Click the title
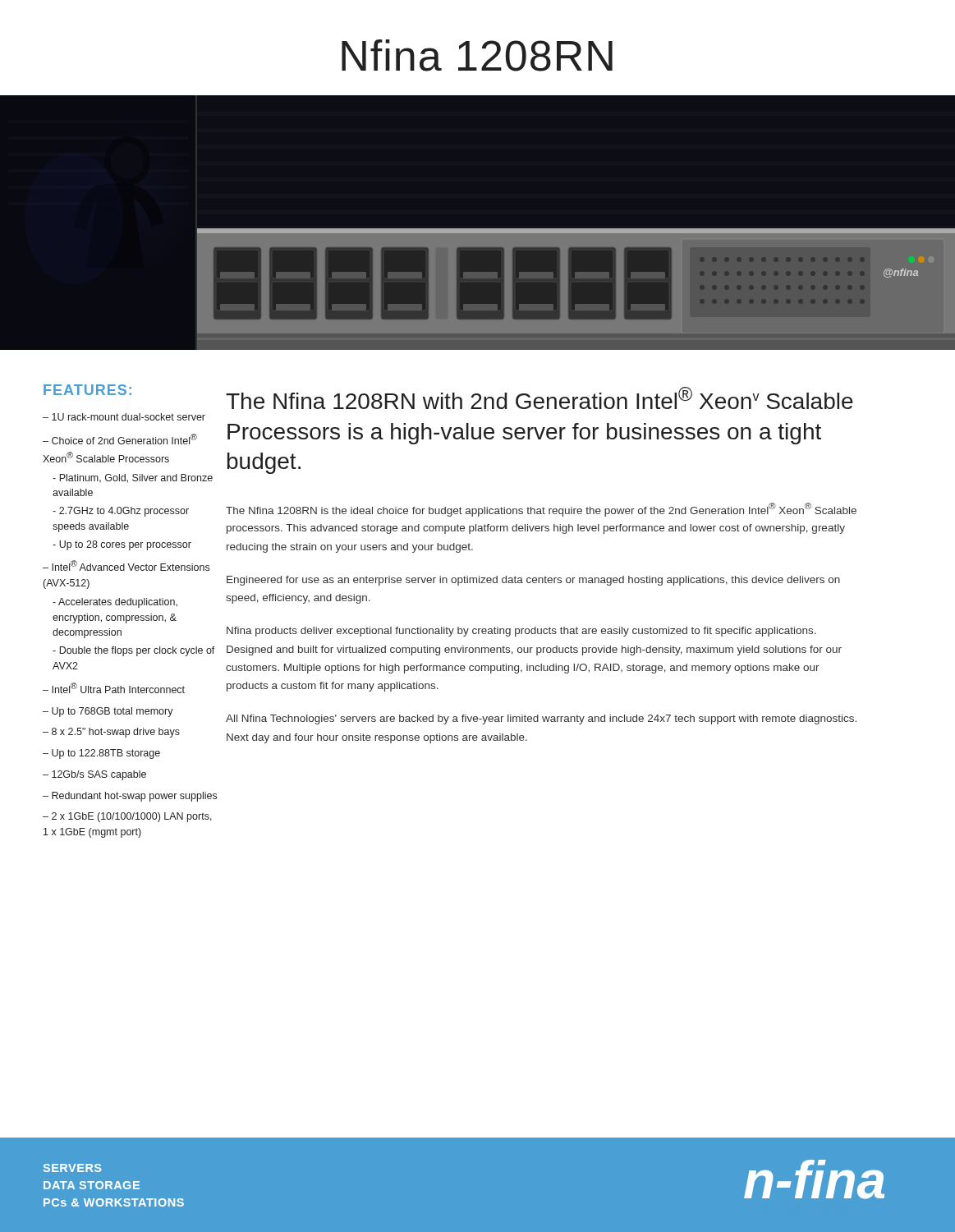The height and width of the screenshot is (1232, 955). click(x=478, y=56)
